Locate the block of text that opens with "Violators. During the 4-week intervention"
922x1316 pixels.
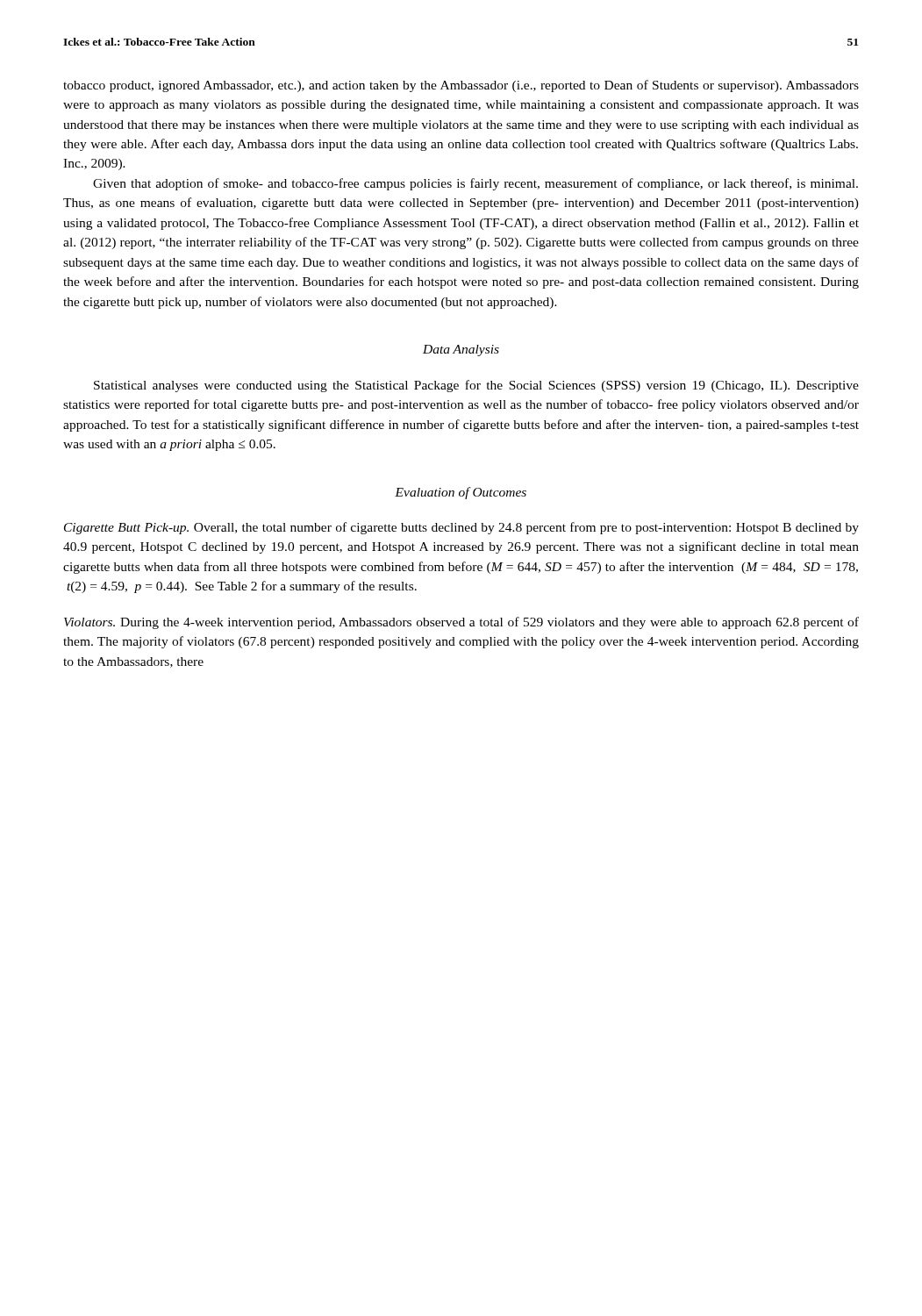461,642
